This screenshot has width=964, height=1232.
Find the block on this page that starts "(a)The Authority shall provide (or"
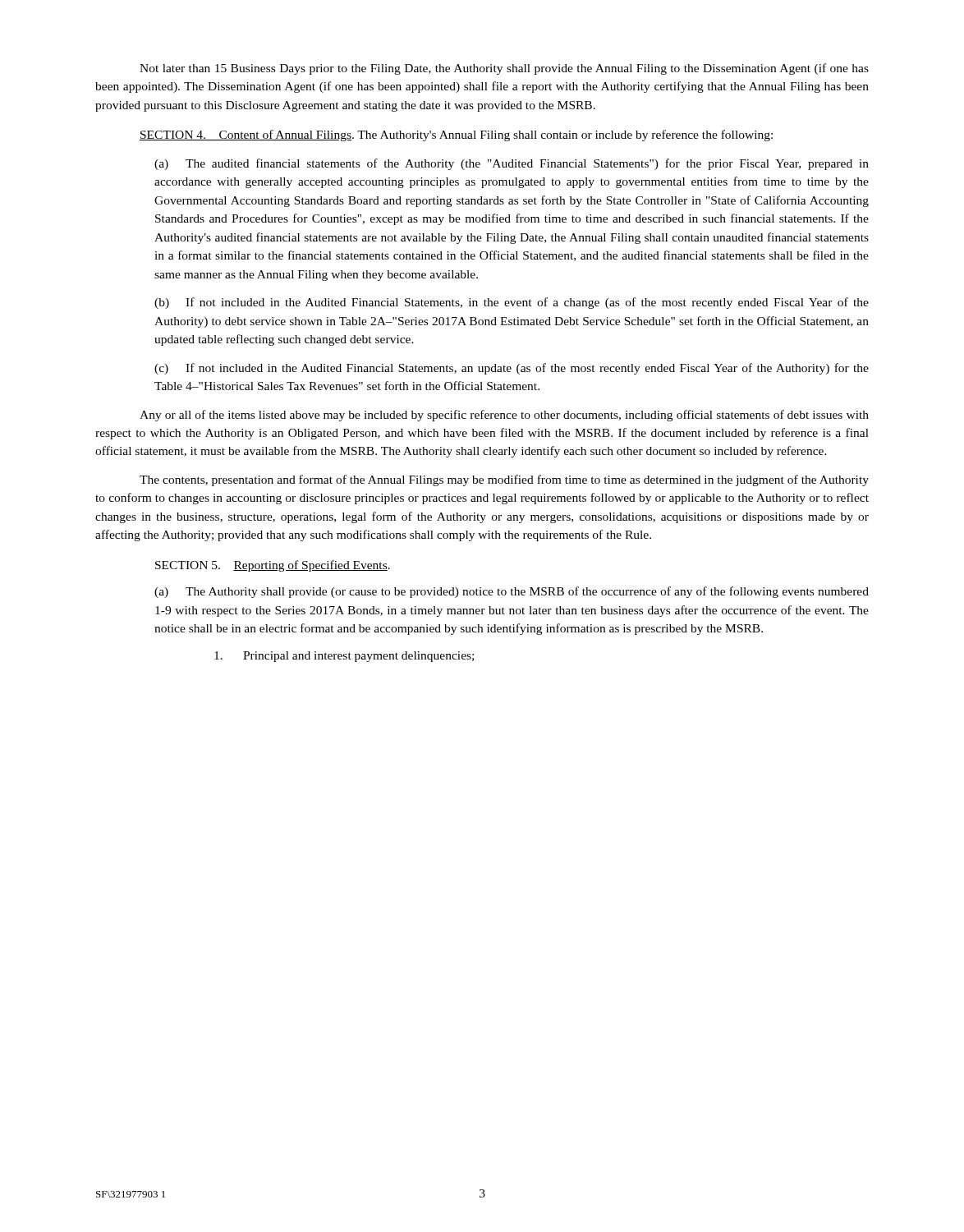tap(482, 610)
